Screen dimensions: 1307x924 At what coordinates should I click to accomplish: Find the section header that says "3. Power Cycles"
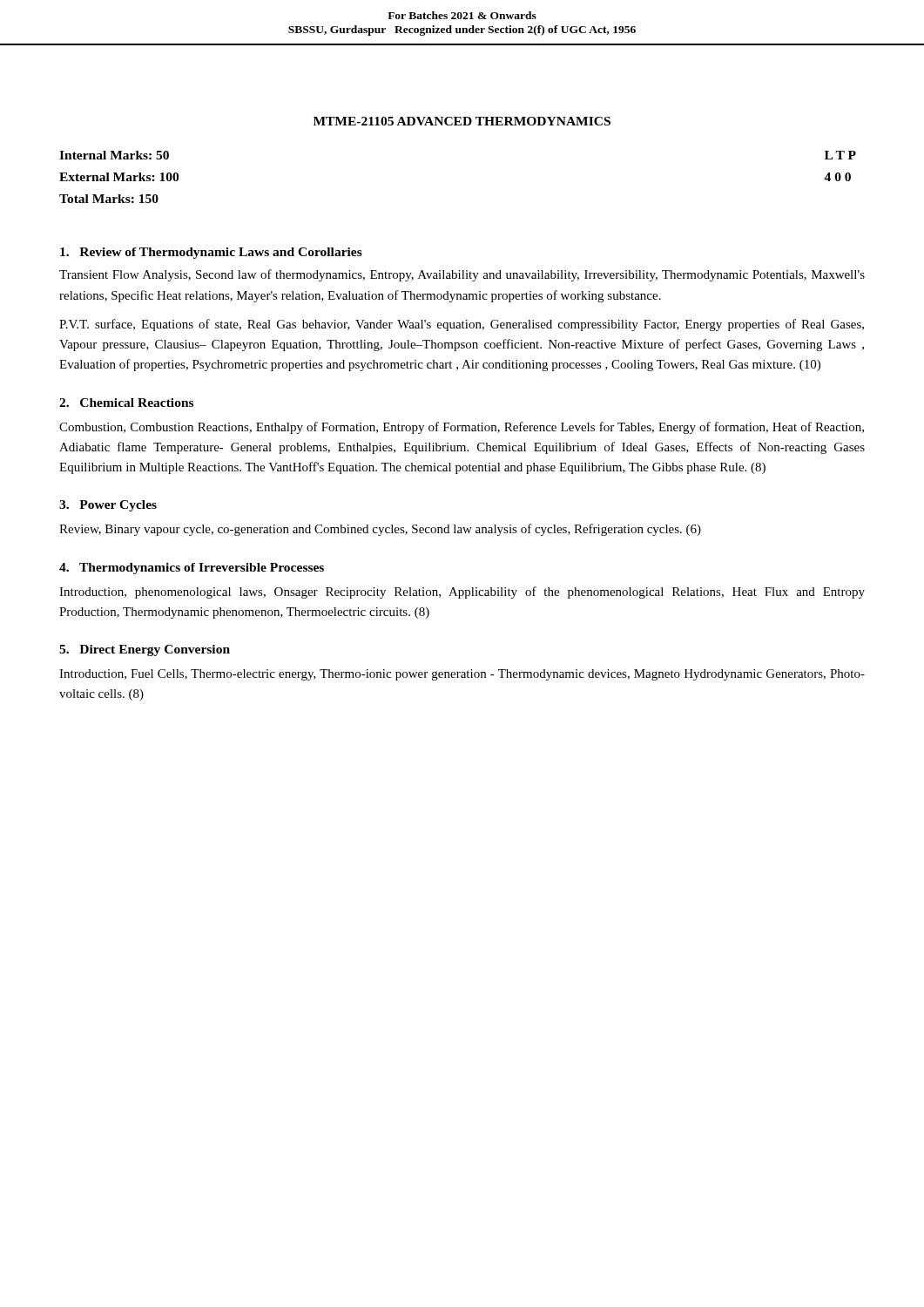[x=108, y=504]
